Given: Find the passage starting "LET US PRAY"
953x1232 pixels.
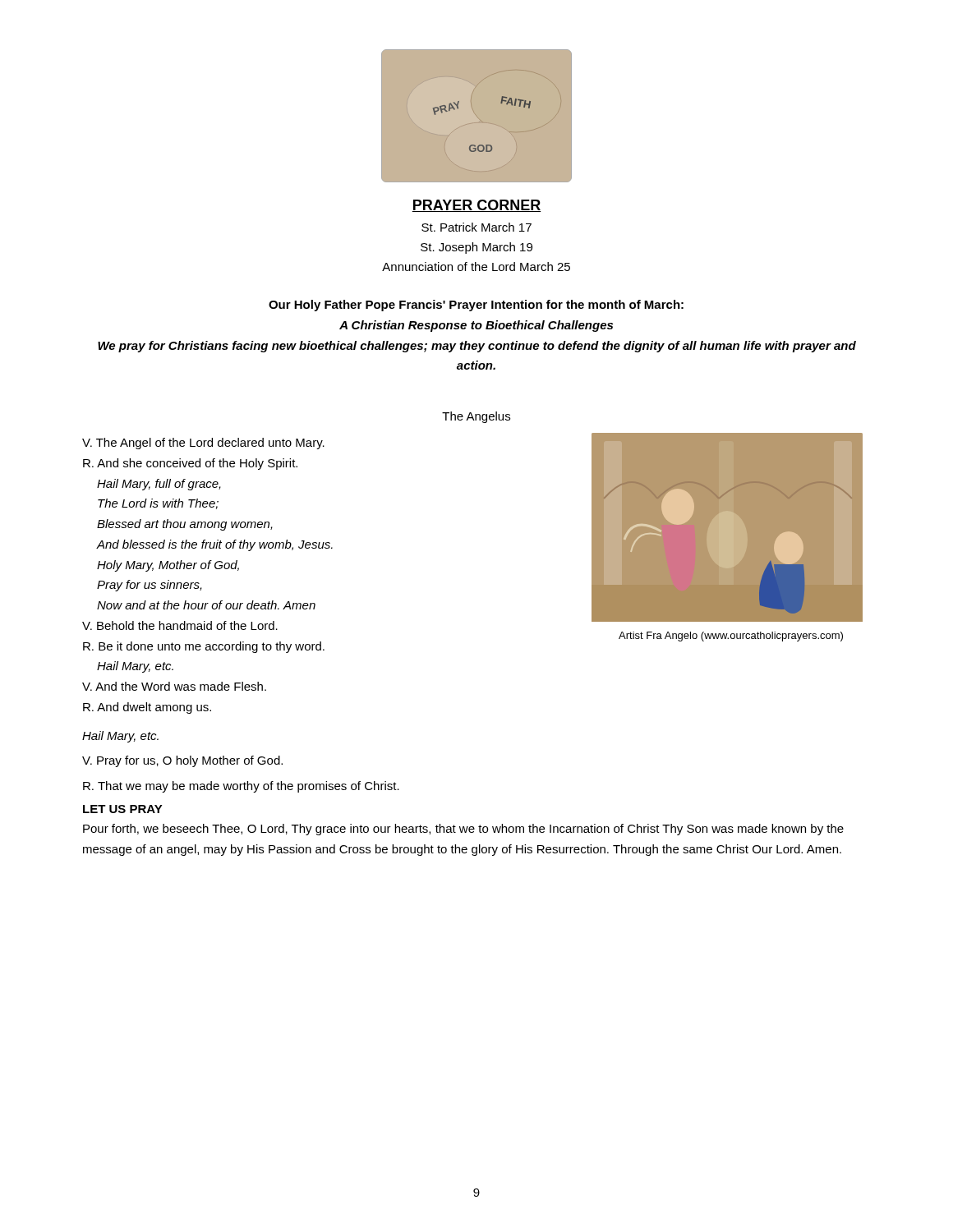Looking at the screenshot, I should [122, 808].
